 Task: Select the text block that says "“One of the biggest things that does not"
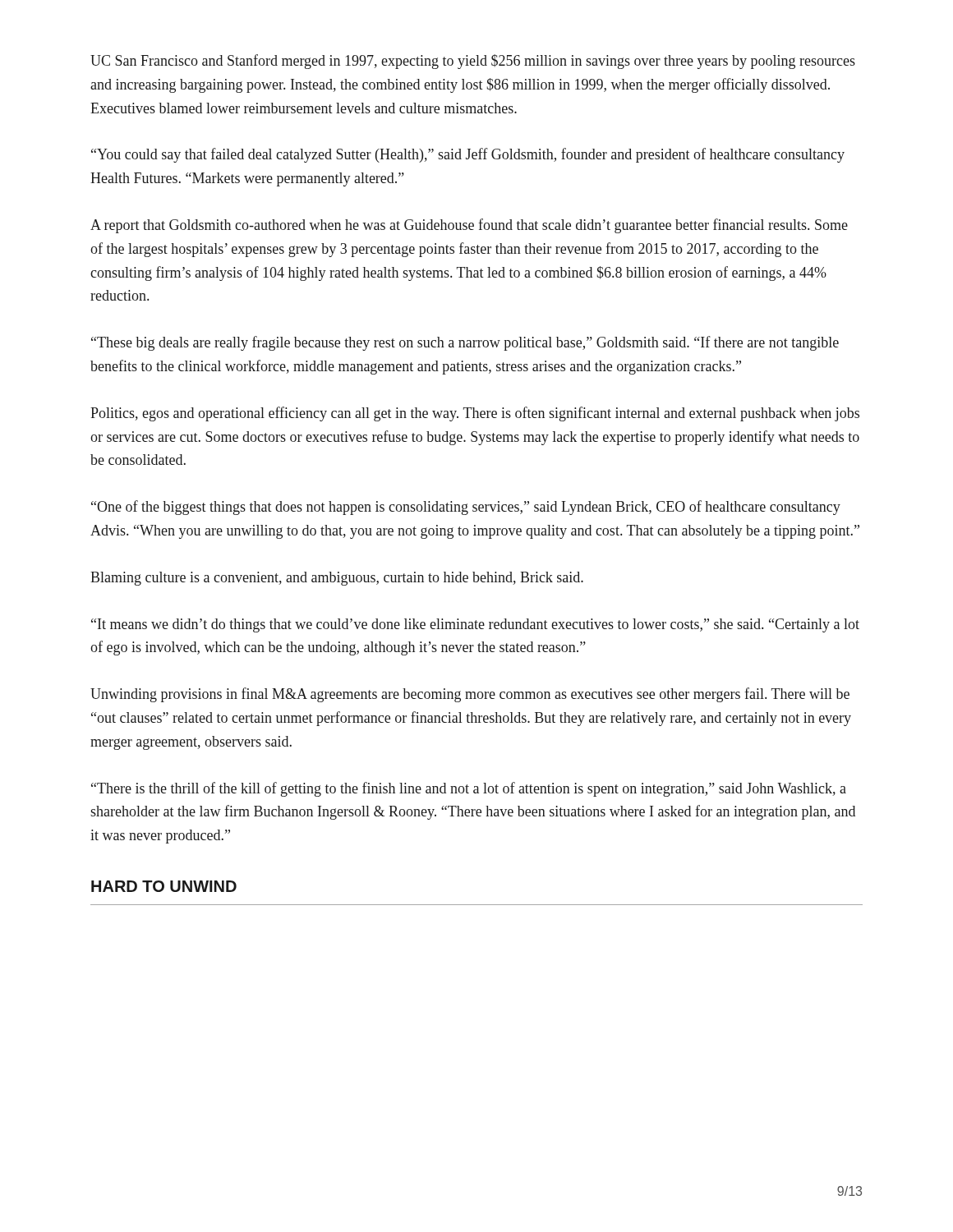(475, 519)
